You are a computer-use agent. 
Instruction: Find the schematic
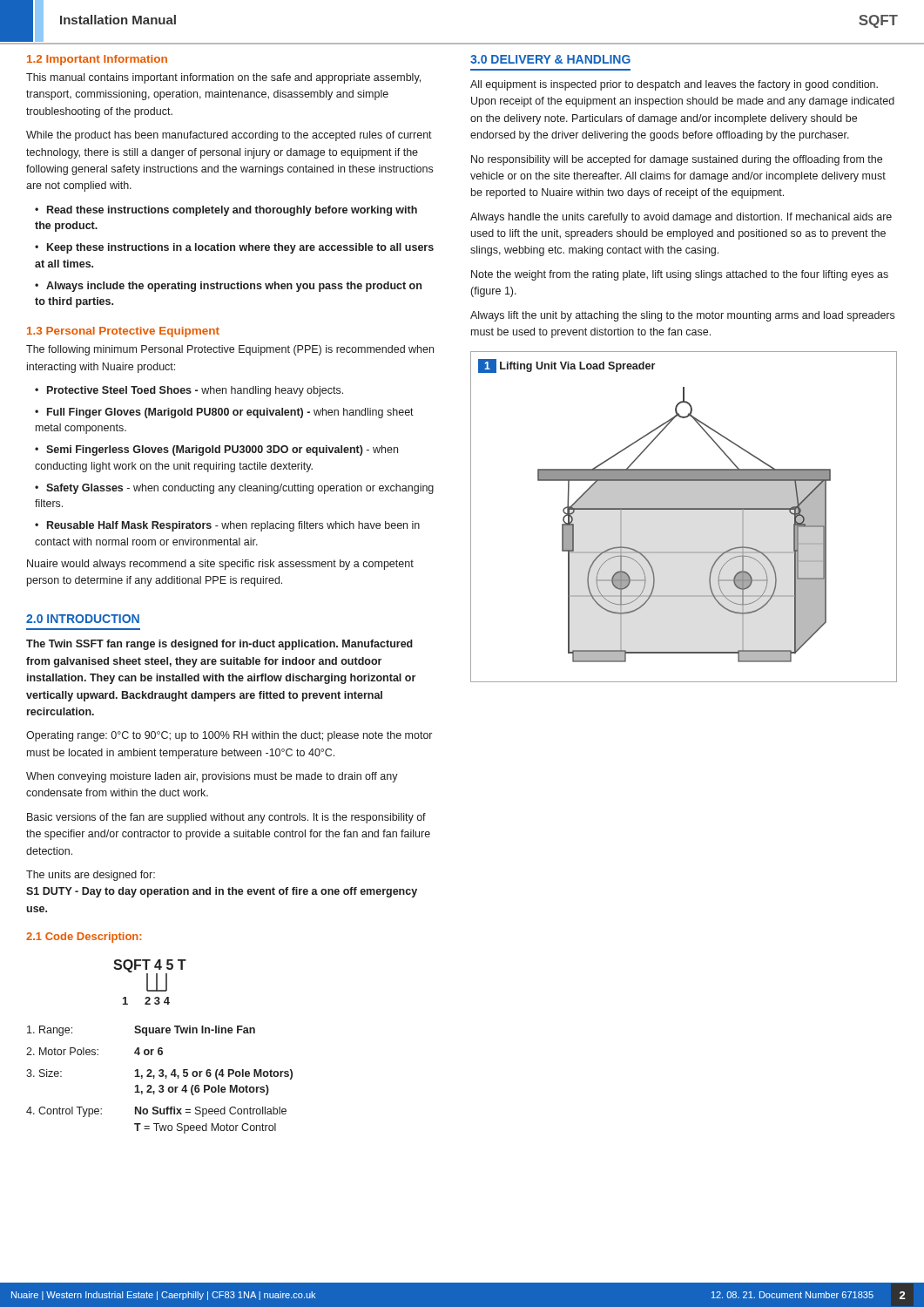click(257, 985)
